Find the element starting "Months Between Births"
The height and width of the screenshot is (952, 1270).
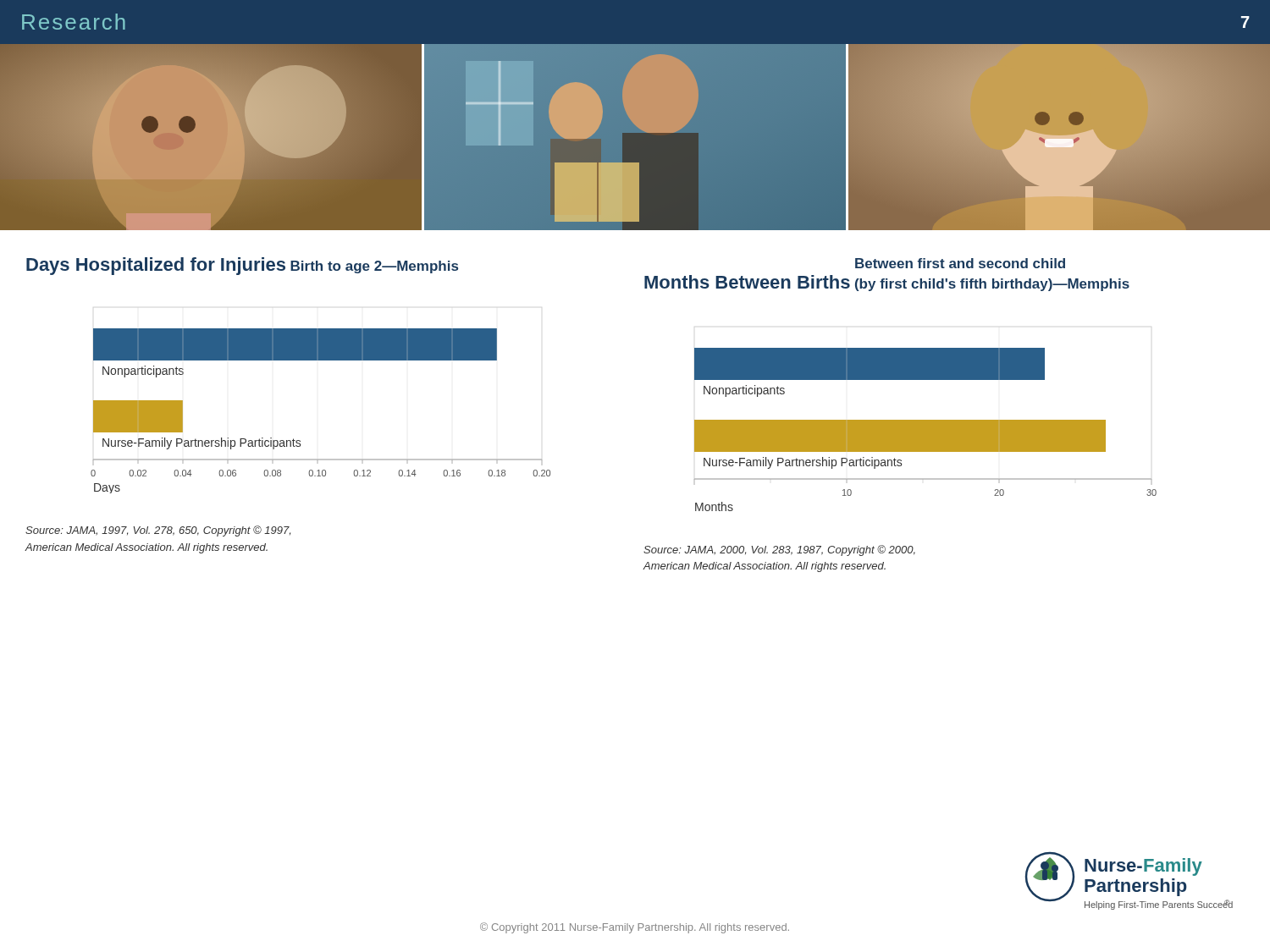point(747,282)
